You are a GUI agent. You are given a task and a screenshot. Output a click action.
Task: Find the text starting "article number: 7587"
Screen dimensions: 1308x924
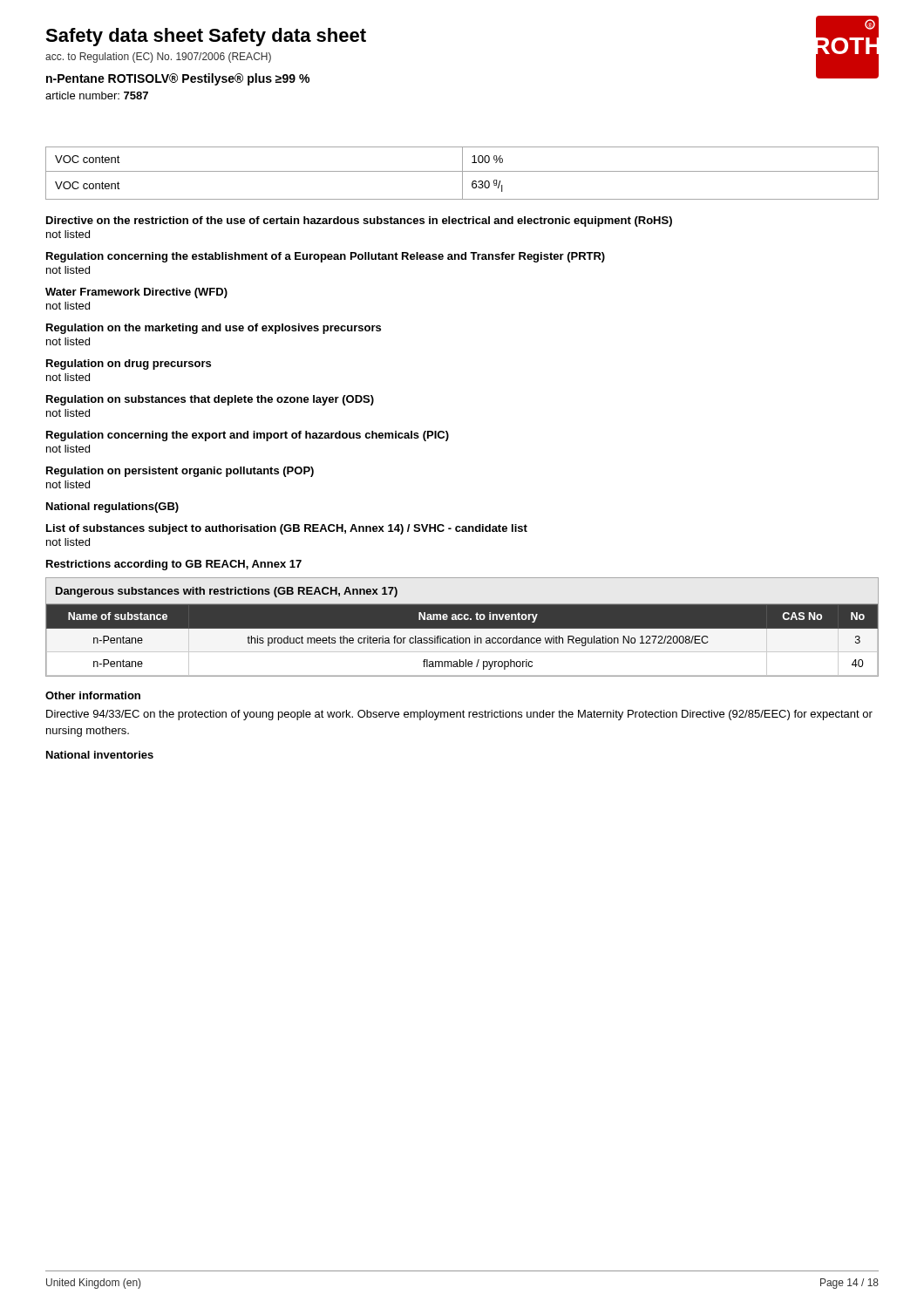tap(97, 95)
